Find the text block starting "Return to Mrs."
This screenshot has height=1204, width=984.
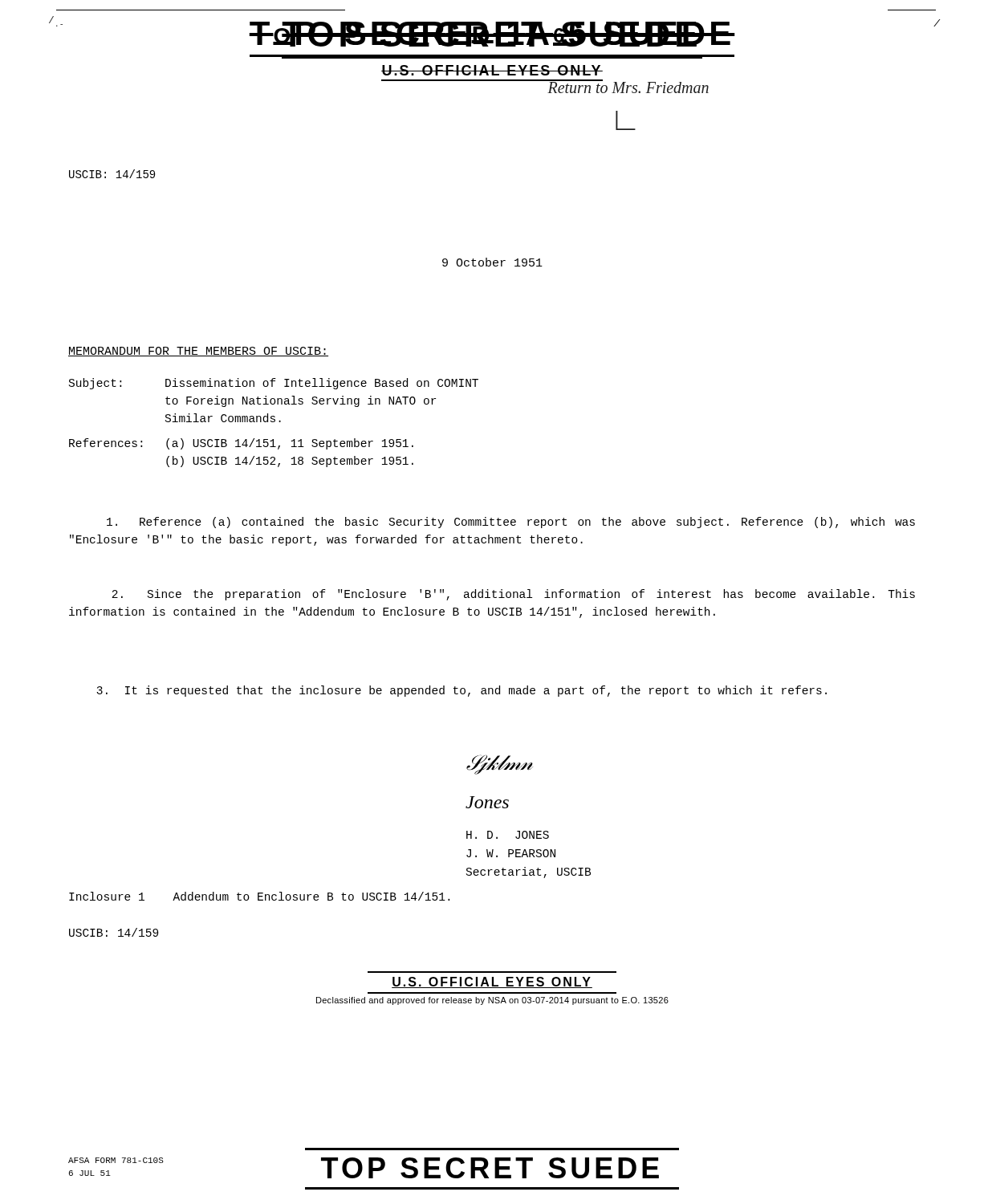click(628, 104)
